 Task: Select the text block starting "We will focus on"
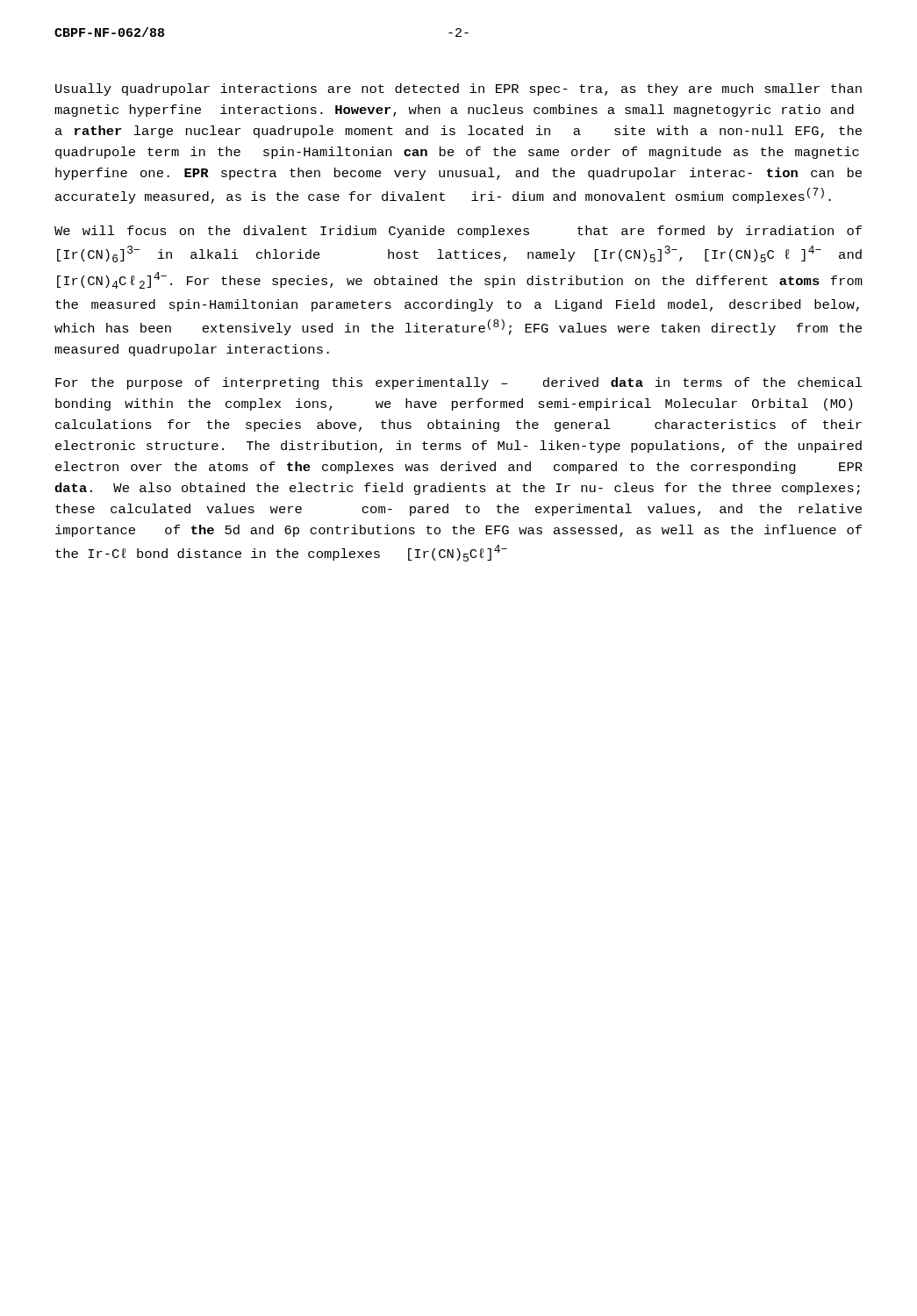458,291
